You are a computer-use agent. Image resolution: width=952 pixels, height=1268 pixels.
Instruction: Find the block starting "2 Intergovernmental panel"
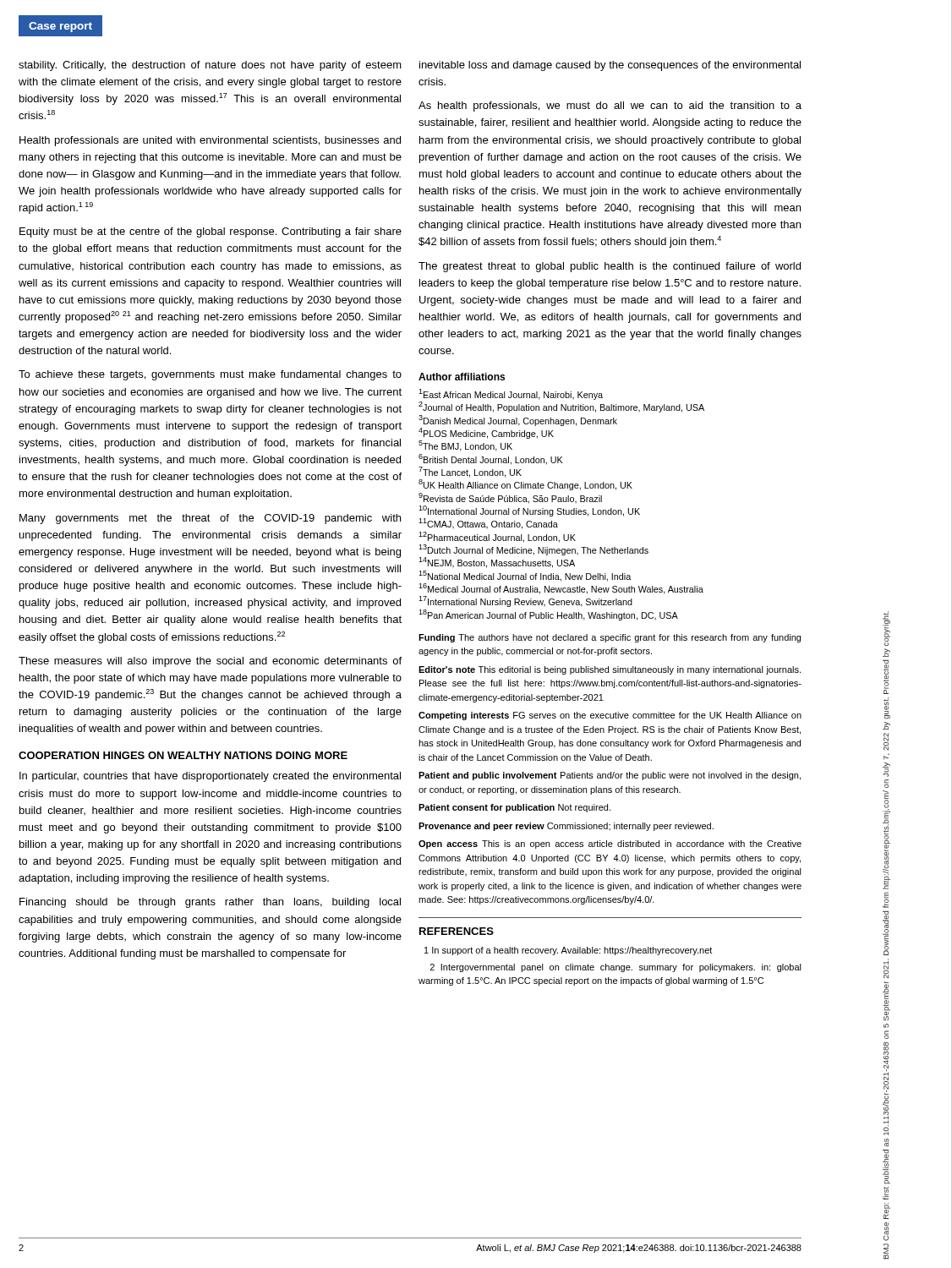(x=610, y=974)
